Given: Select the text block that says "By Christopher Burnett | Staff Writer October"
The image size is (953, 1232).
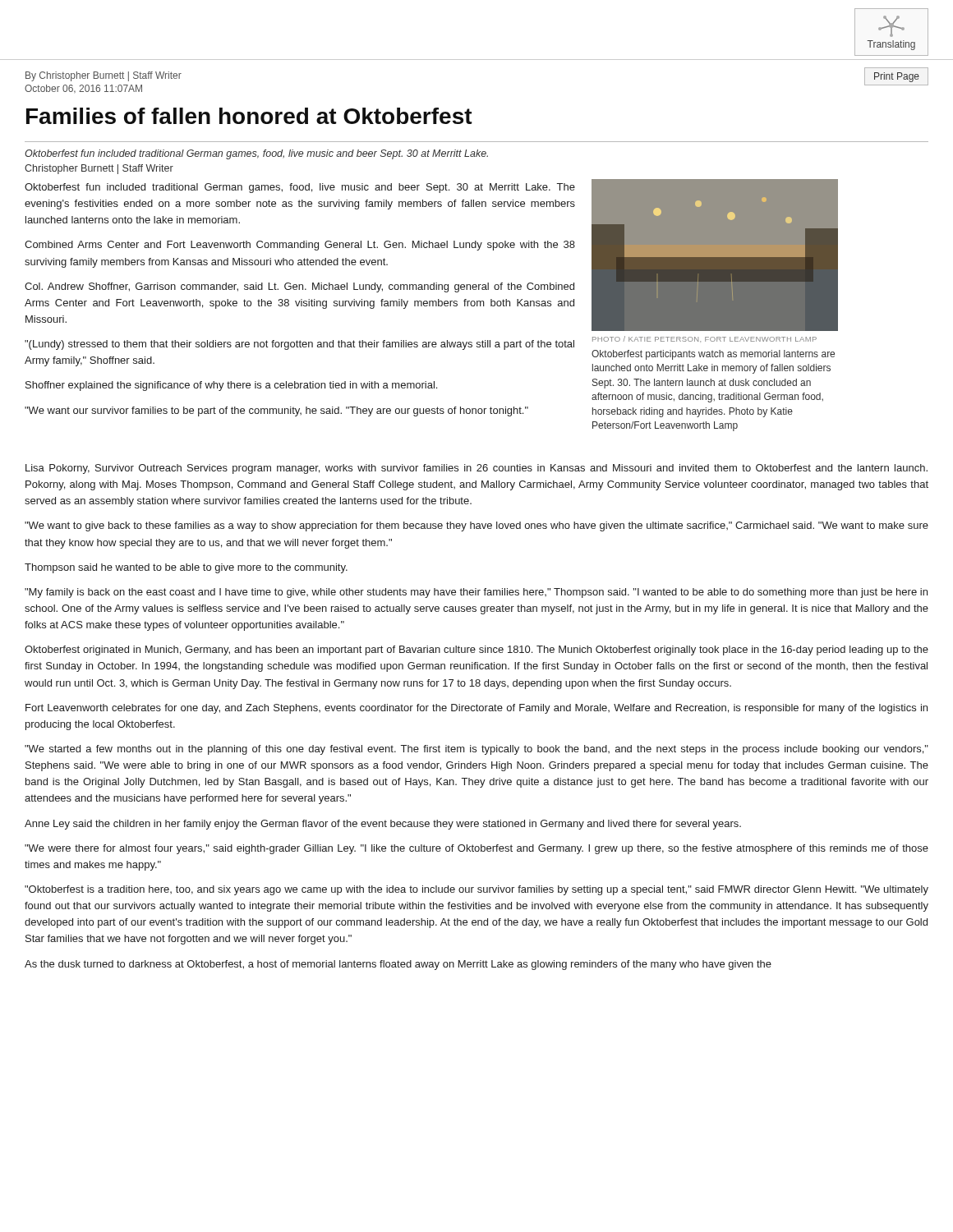Looking at the screenshot, I should coord(103,82).
